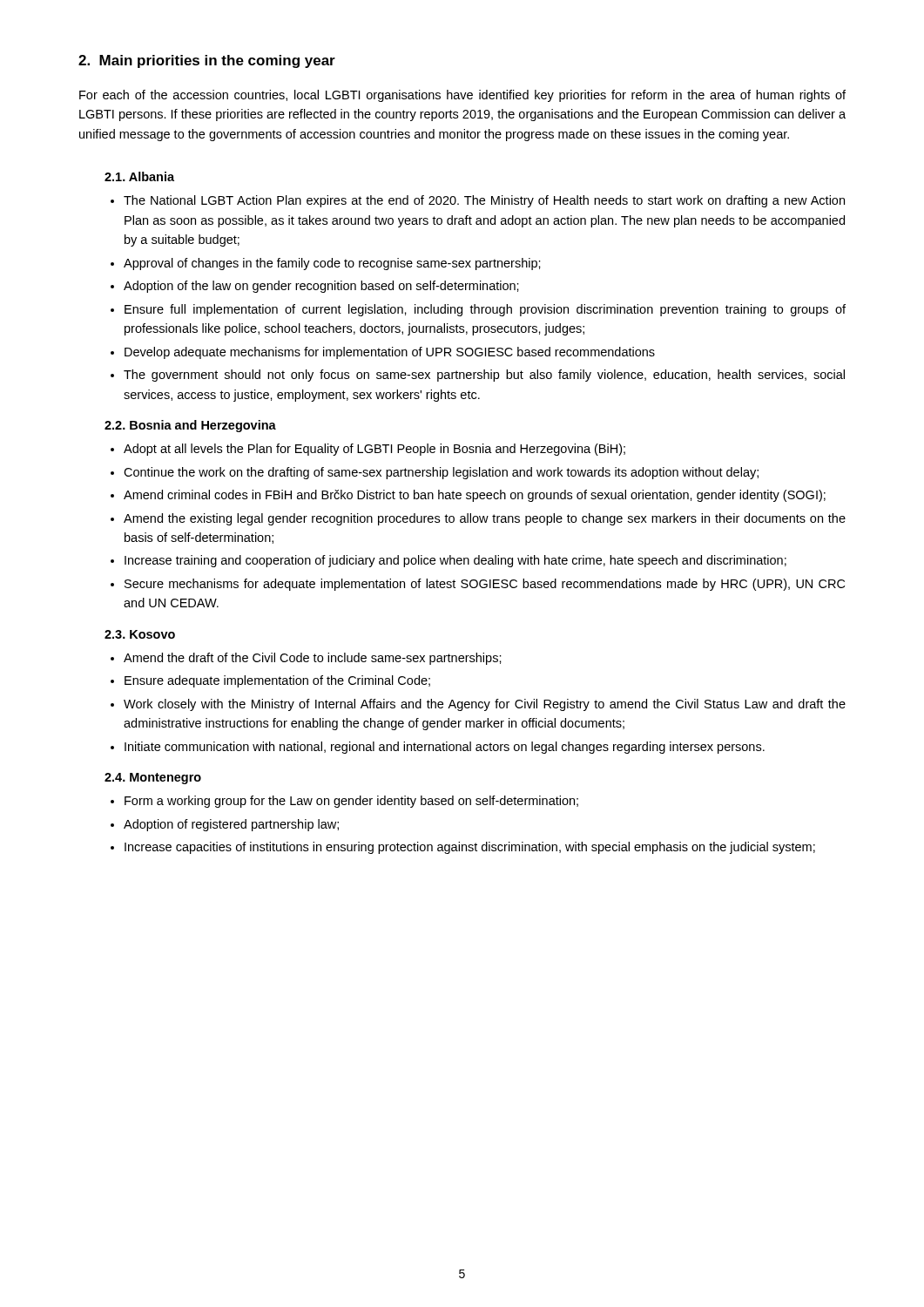Image resolution: width=924 pixels, height=1307 pixels.
Task: Find the list item with the text "Develop adequate mechanisms for implementation of UPR SOGIESC"
Action: click(485, 352)
